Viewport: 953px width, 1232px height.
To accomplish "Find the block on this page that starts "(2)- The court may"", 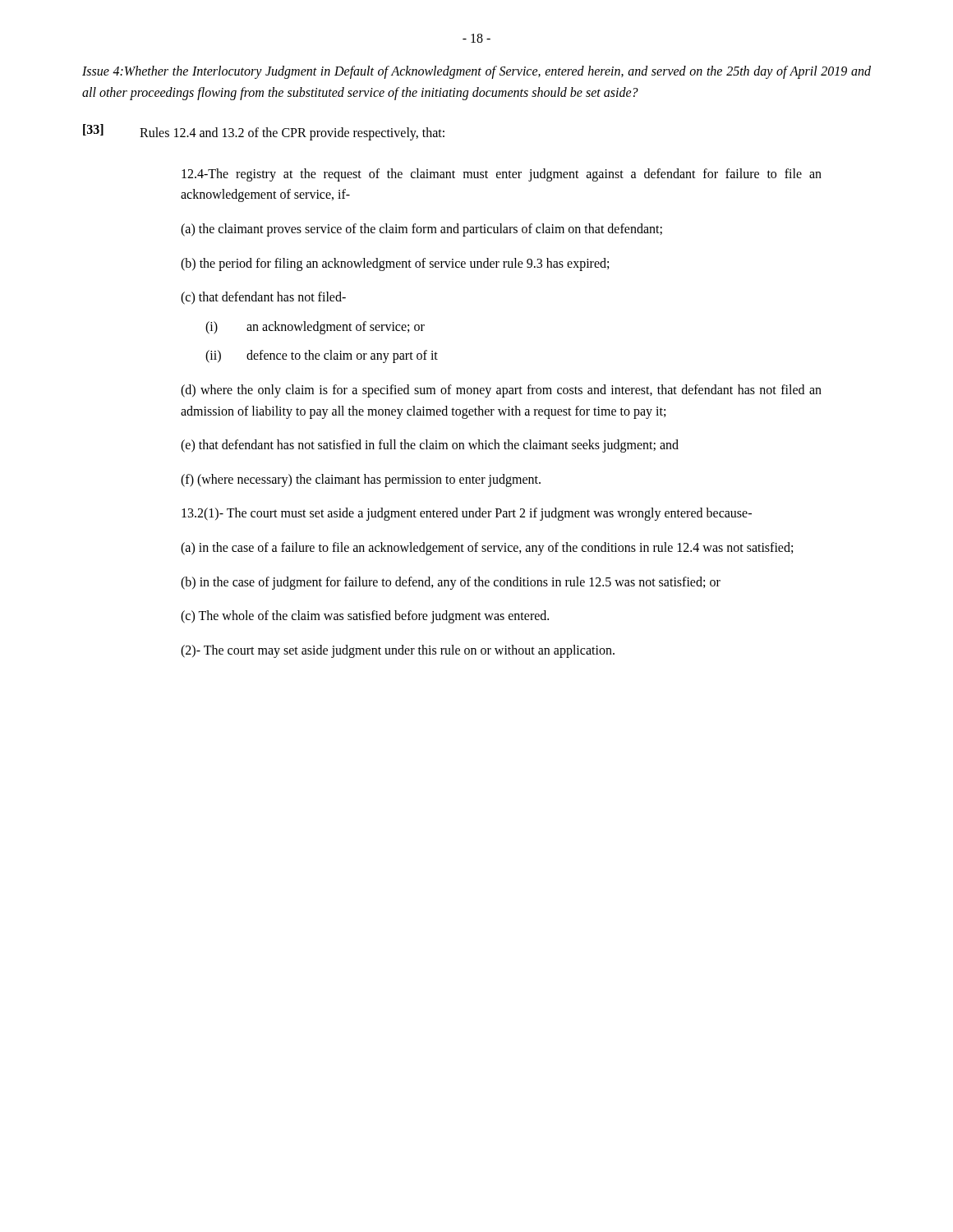I will pyautogui.click(x=501, y=650).
